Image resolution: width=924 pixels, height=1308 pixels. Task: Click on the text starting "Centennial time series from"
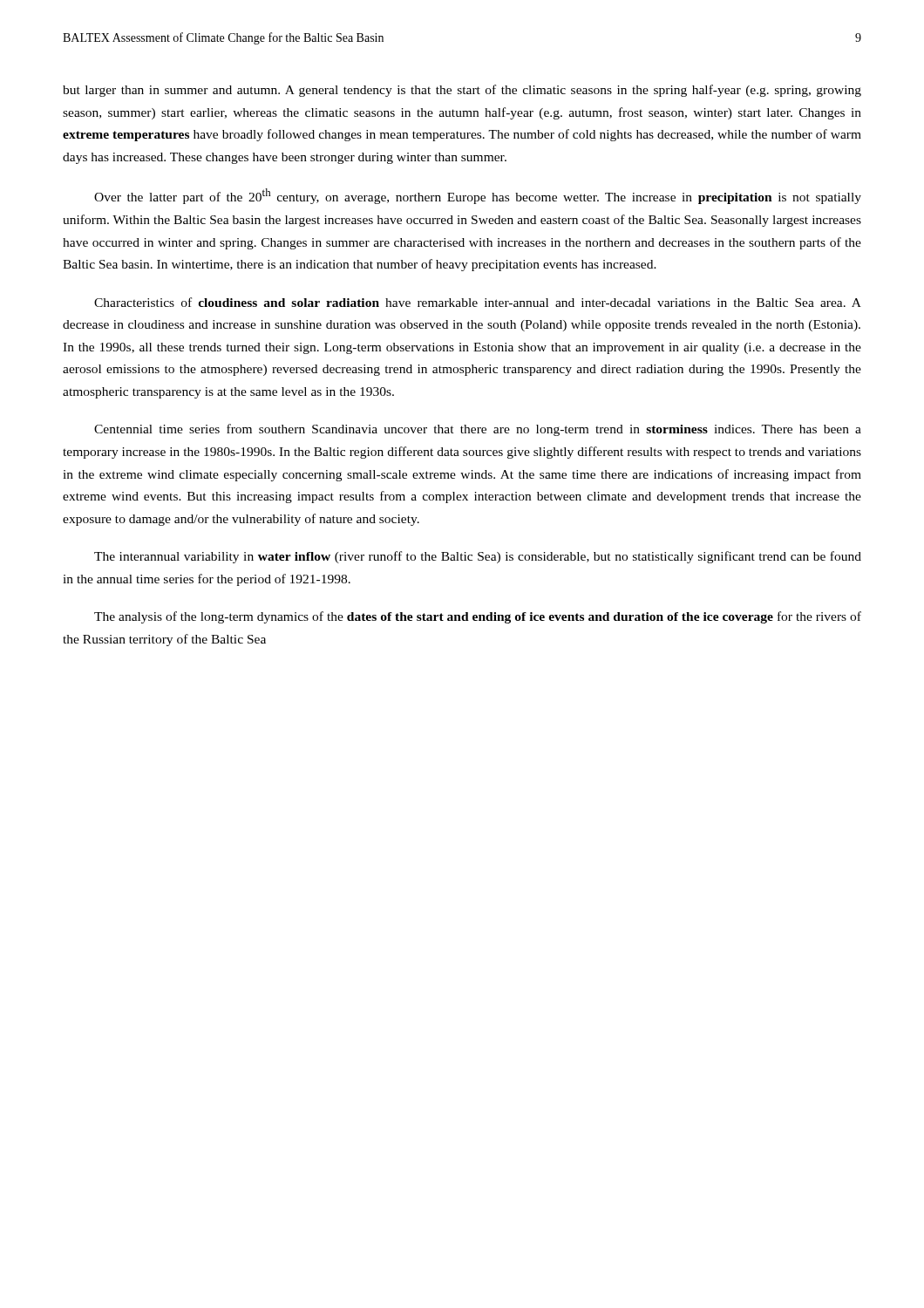pyautogui.click(x=462, y=474)
